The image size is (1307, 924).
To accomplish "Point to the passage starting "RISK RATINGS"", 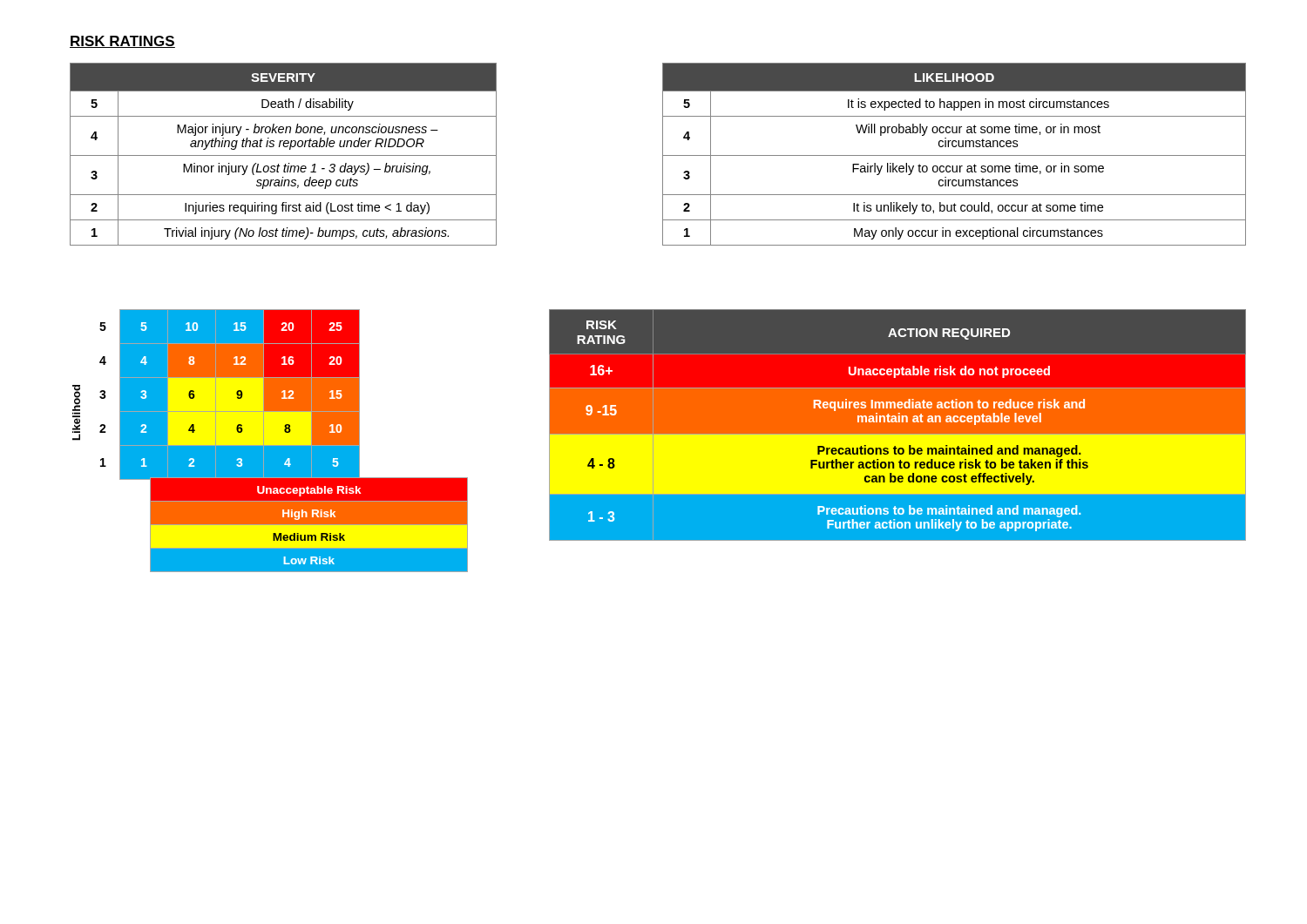I will pyautogui.click(x=122, y=41).
